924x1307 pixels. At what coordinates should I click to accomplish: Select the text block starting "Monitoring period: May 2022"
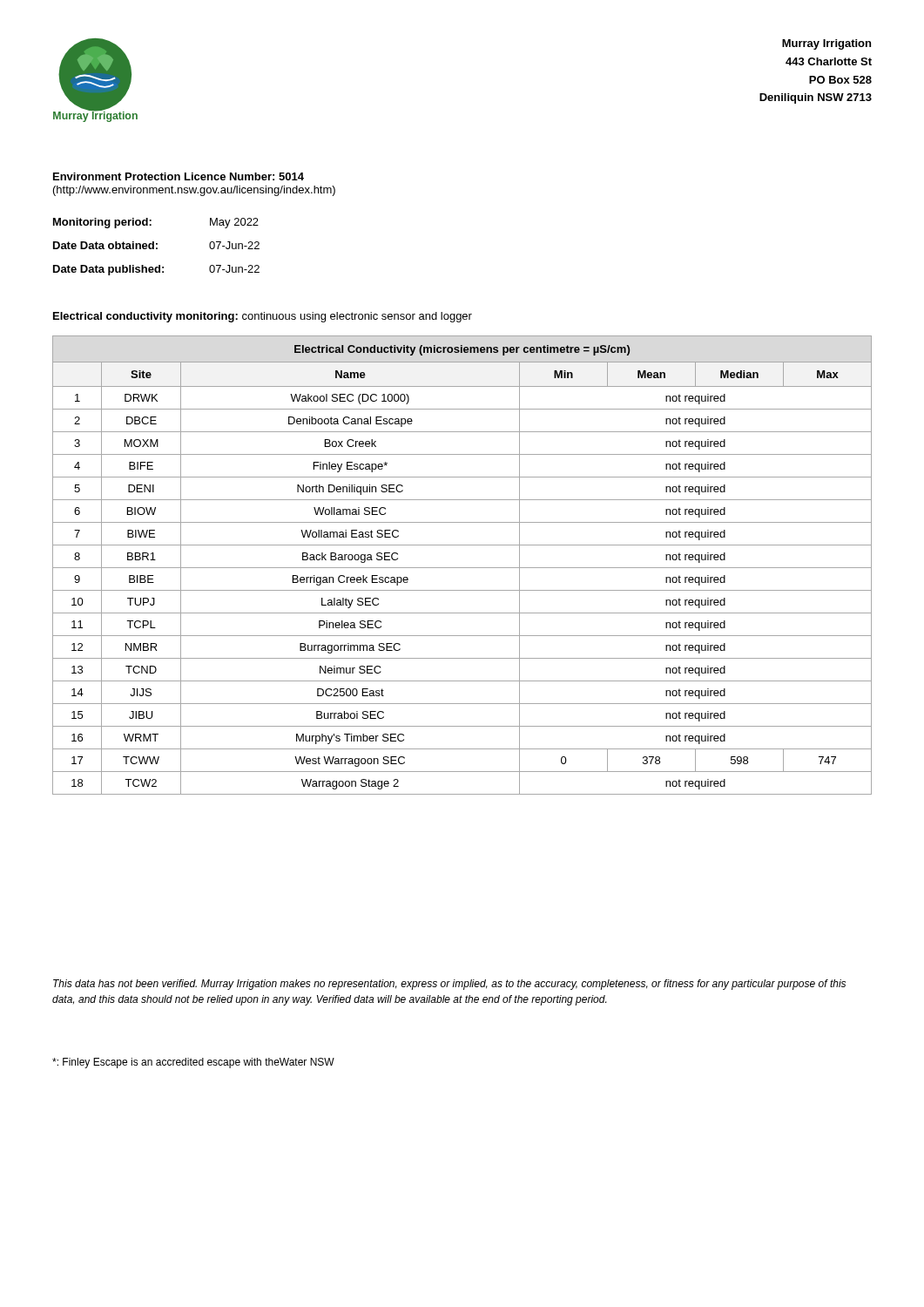tap(156, 222)
